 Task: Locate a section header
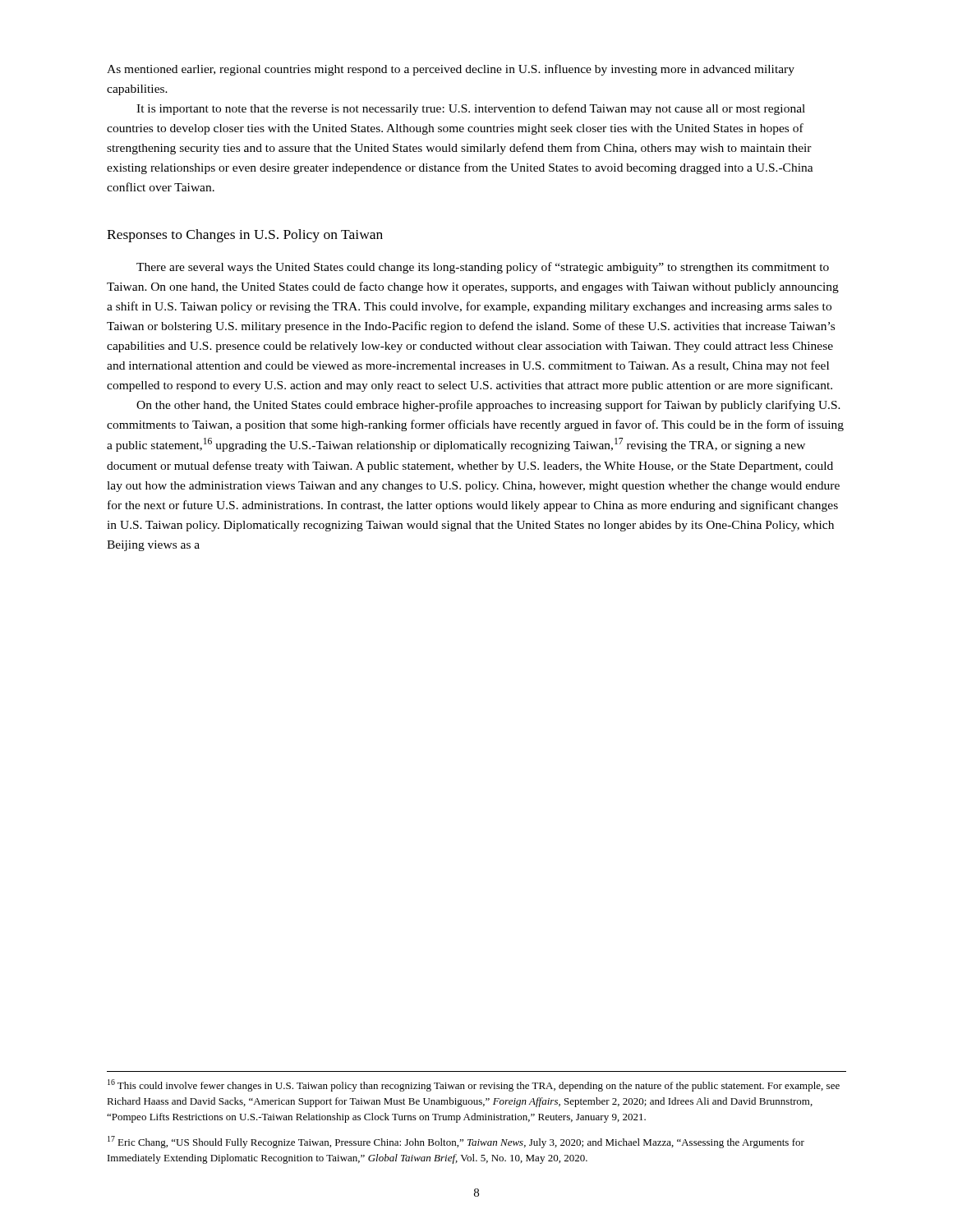(x=476, y=235)
